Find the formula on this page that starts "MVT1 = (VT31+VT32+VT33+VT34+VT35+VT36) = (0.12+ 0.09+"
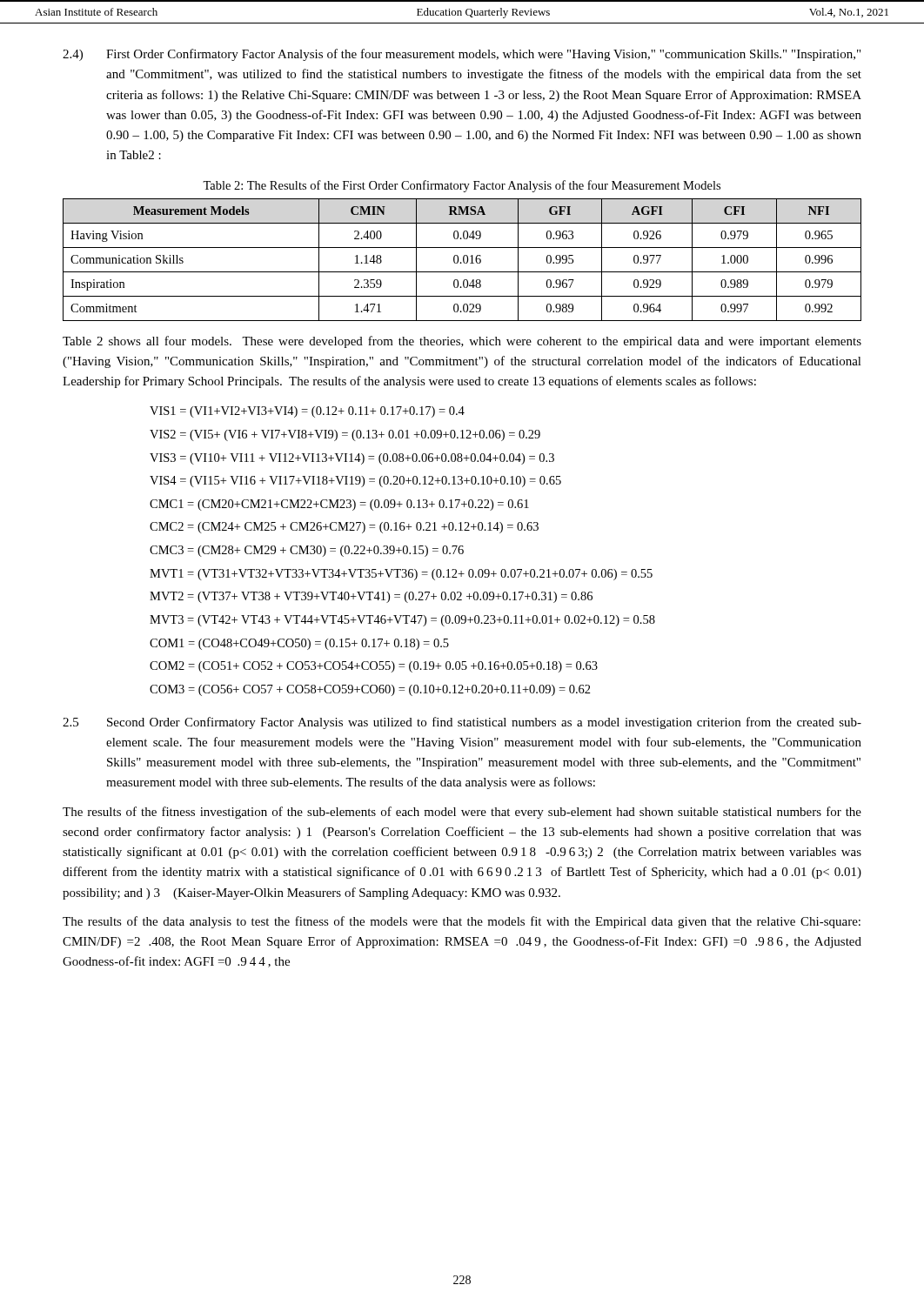The width and height of the screenshot is (924, 1305). pos(401,573)
